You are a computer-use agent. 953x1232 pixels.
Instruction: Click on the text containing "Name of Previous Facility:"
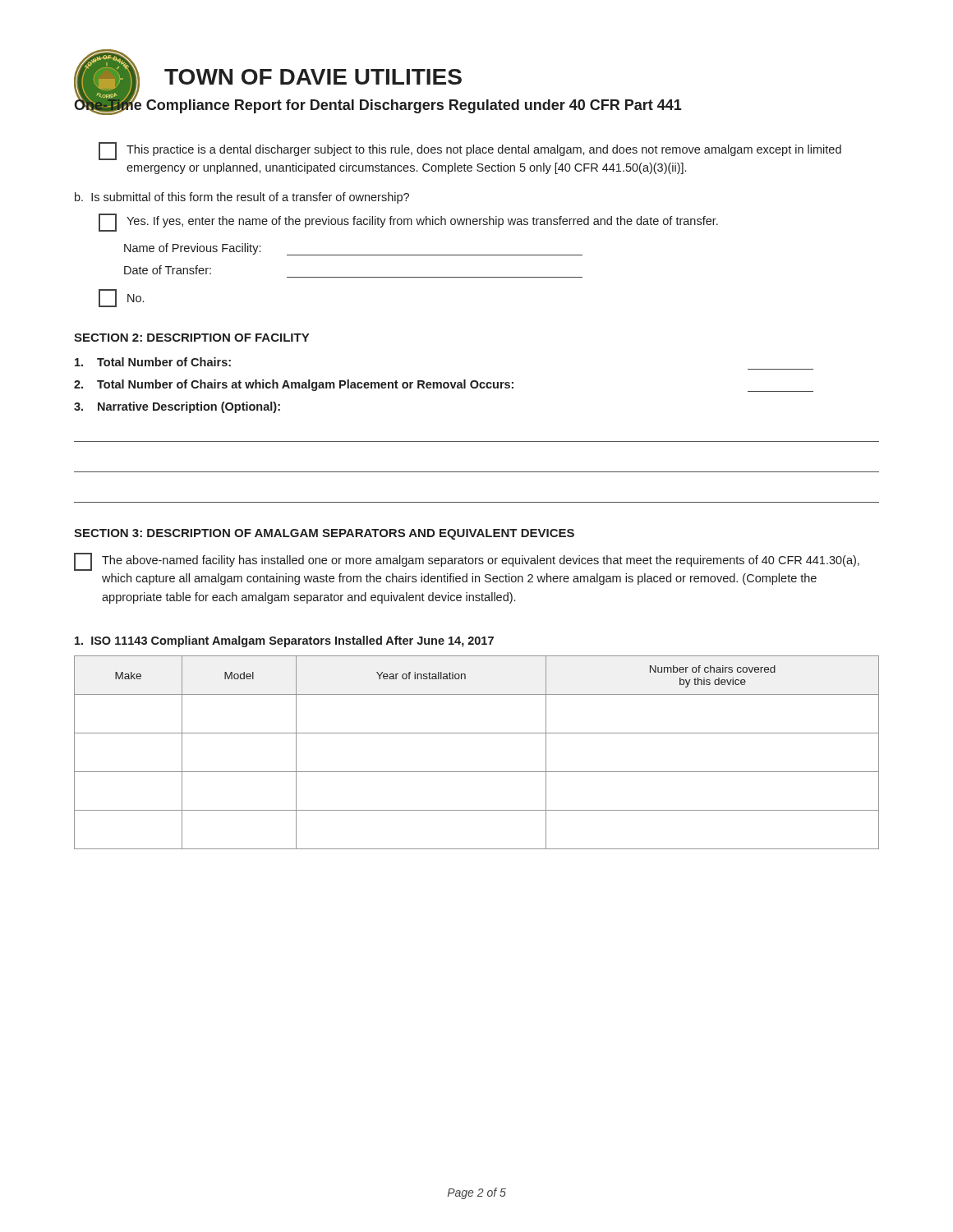click(353, 248)
